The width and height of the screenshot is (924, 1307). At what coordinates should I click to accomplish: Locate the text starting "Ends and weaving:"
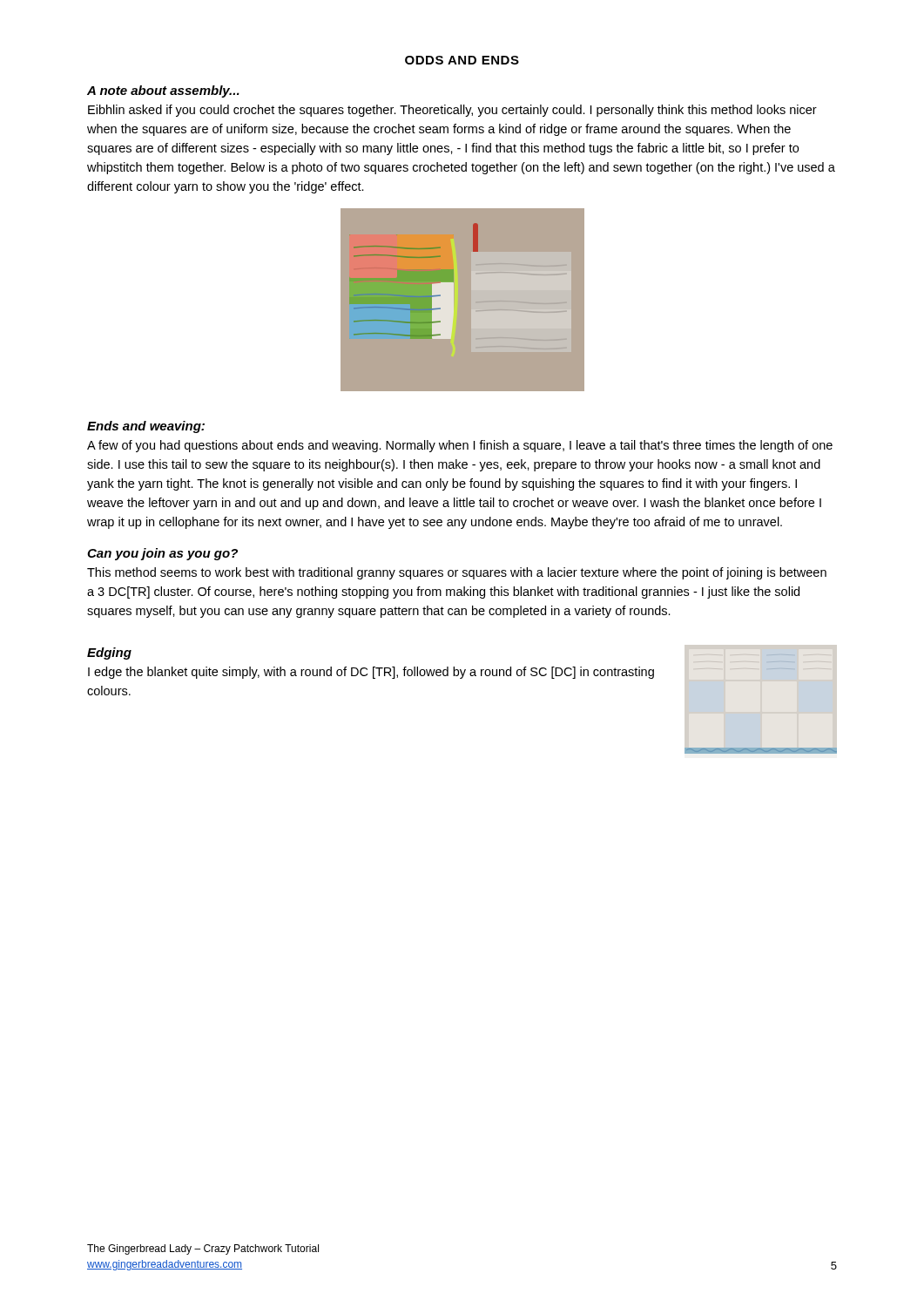click(x=146, y=426)
